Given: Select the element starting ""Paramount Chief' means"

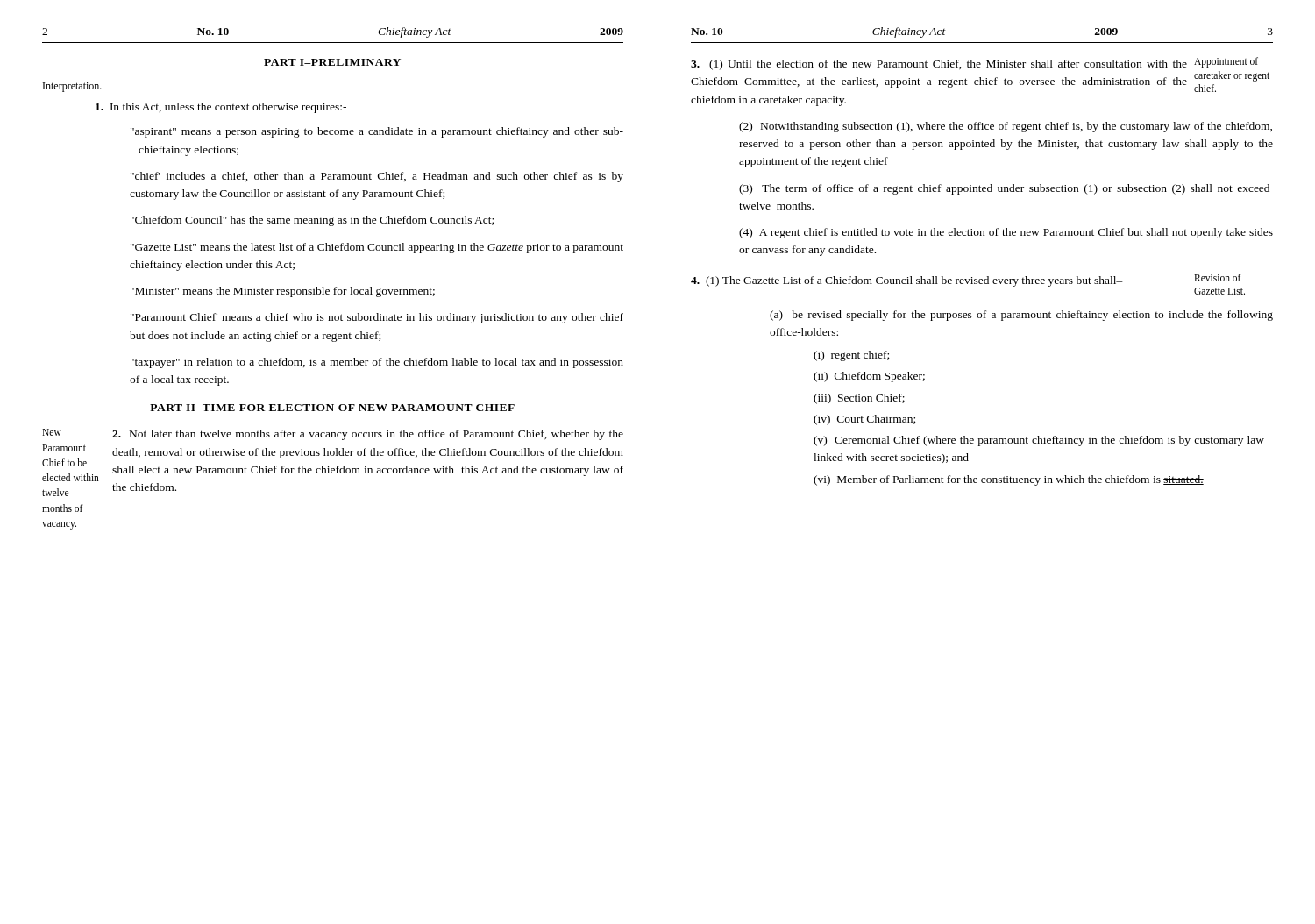Looking at the screenshot, I should [377, 326].
